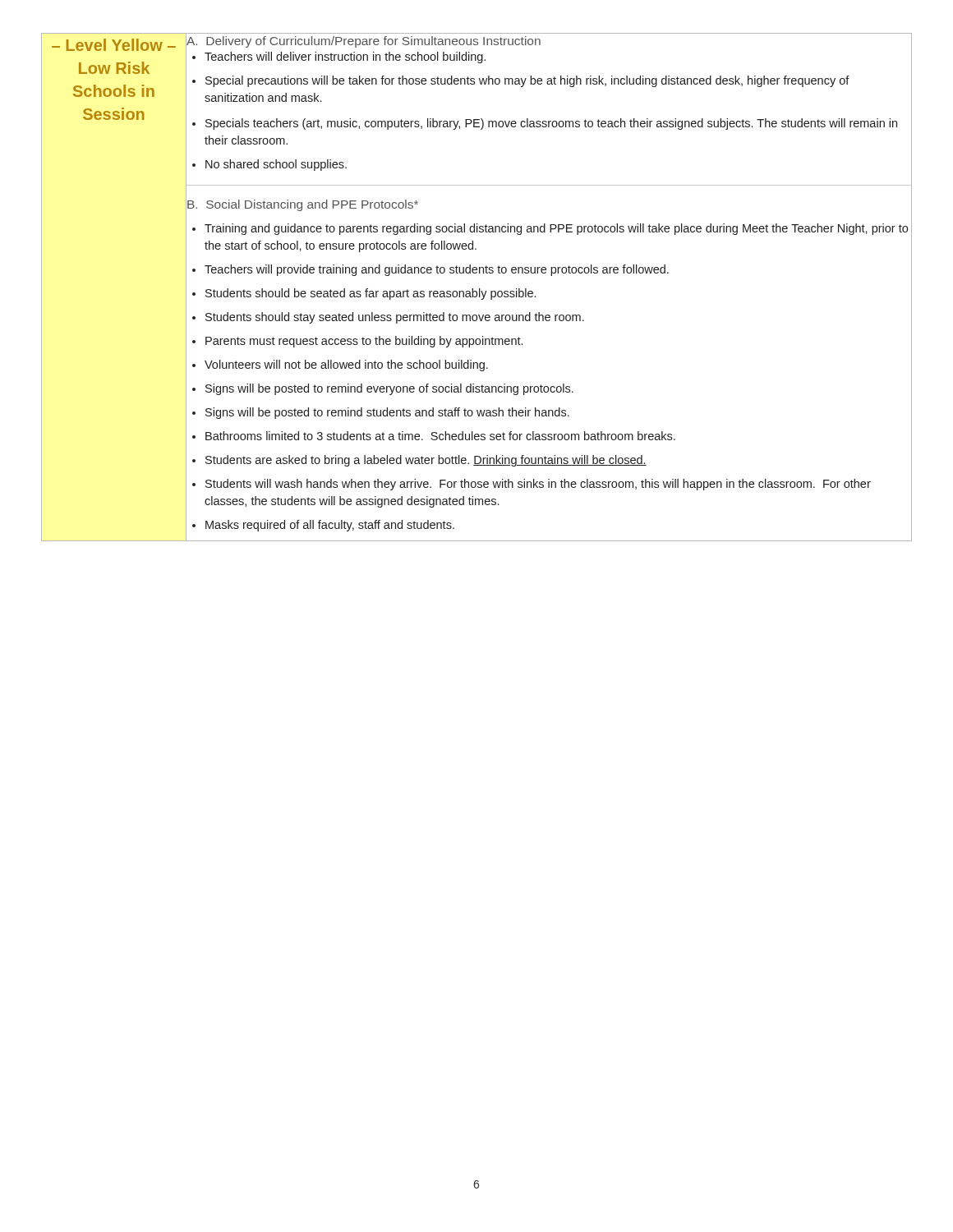
Task: Select the list item that reads "Students should stay seated"
Action: [x=395, y=317]
